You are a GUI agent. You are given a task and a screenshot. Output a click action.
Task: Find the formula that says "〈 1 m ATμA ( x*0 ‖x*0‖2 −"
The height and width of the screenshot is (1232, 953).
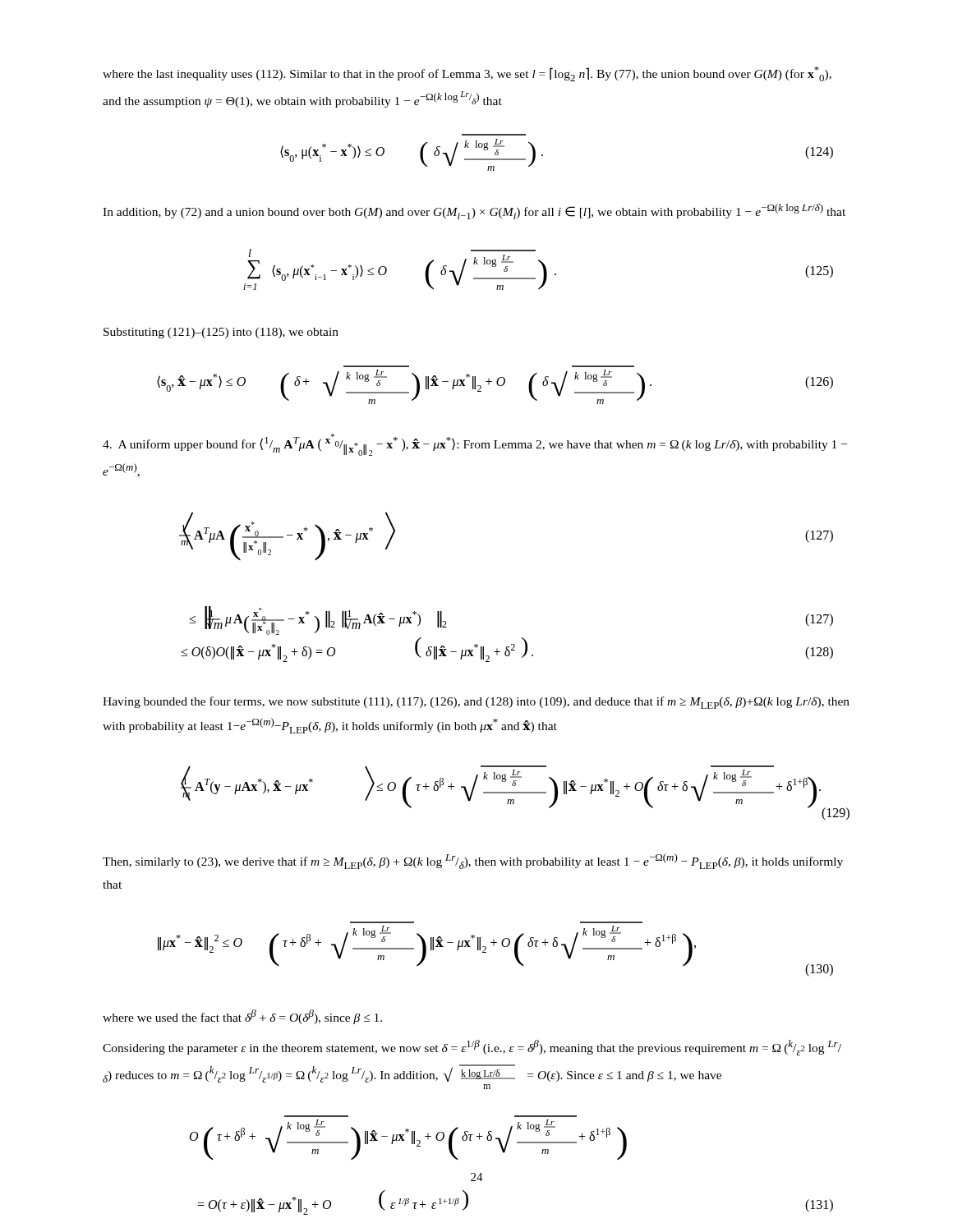tap(262, 537)
